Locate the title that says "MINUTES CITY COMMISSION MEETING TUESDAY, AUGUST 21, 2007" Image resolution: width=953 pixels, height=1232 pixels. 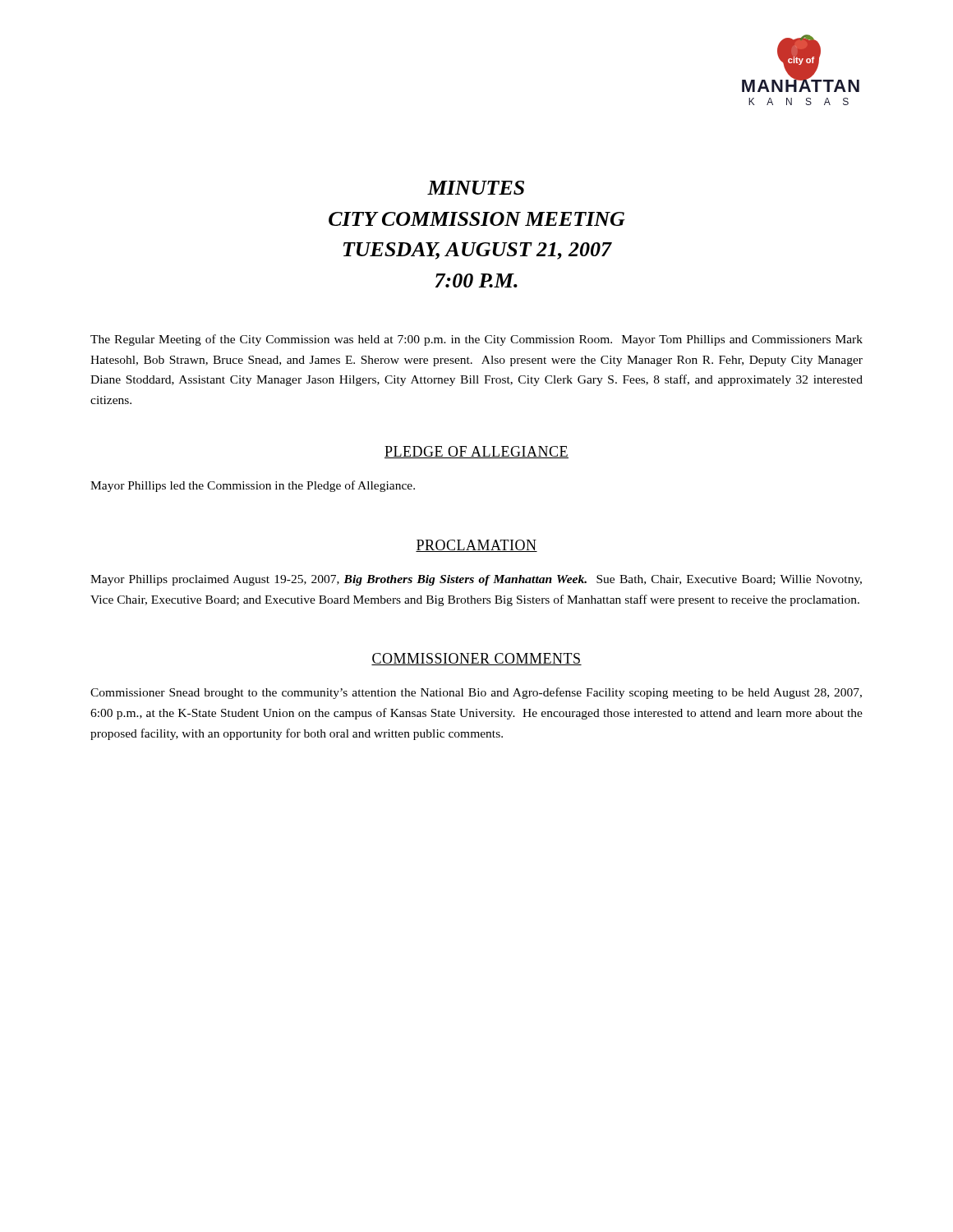coord(476,234)
